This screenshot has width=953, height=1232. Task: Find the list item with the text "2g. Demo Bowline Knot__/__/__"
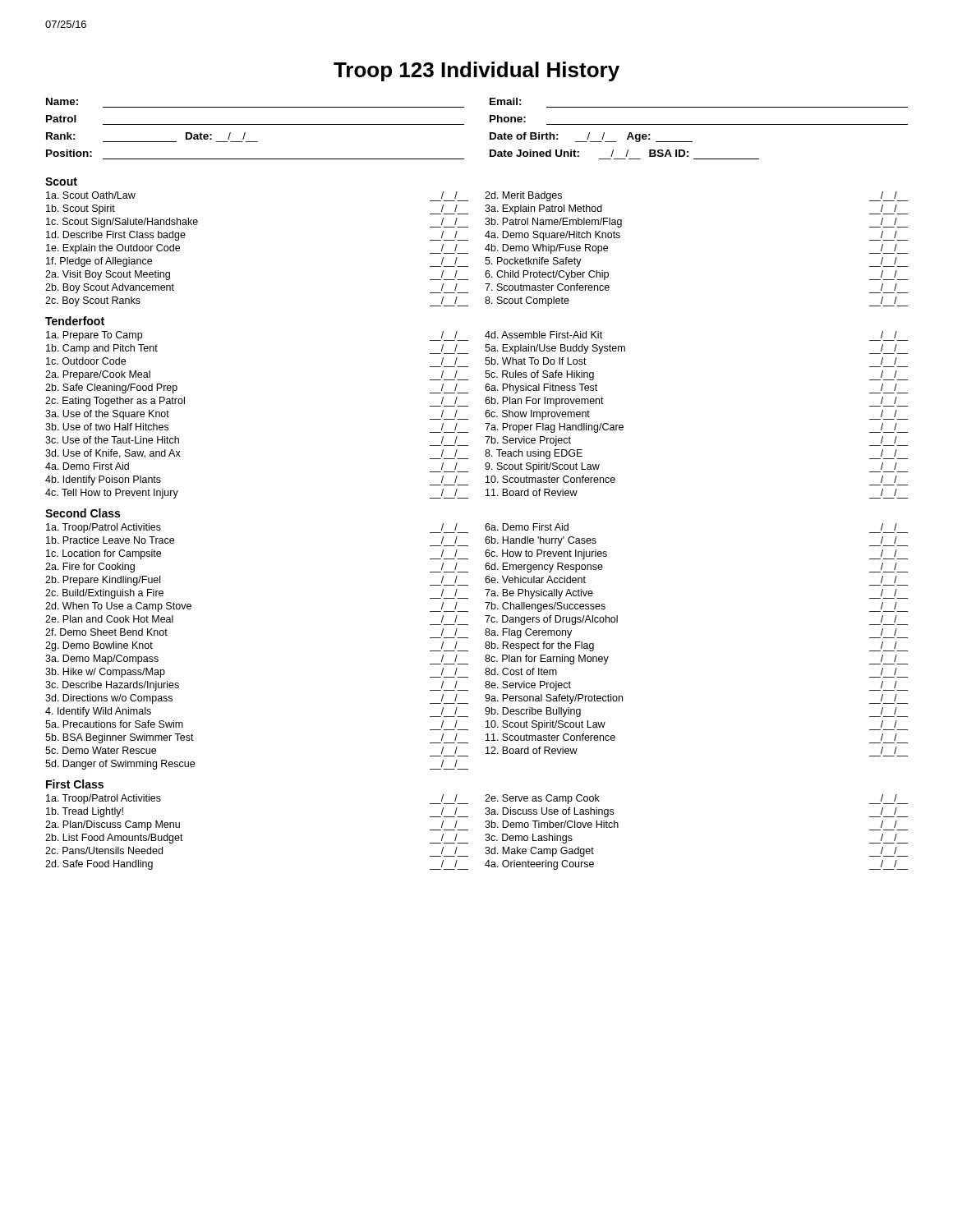click(x=104, y=646)
